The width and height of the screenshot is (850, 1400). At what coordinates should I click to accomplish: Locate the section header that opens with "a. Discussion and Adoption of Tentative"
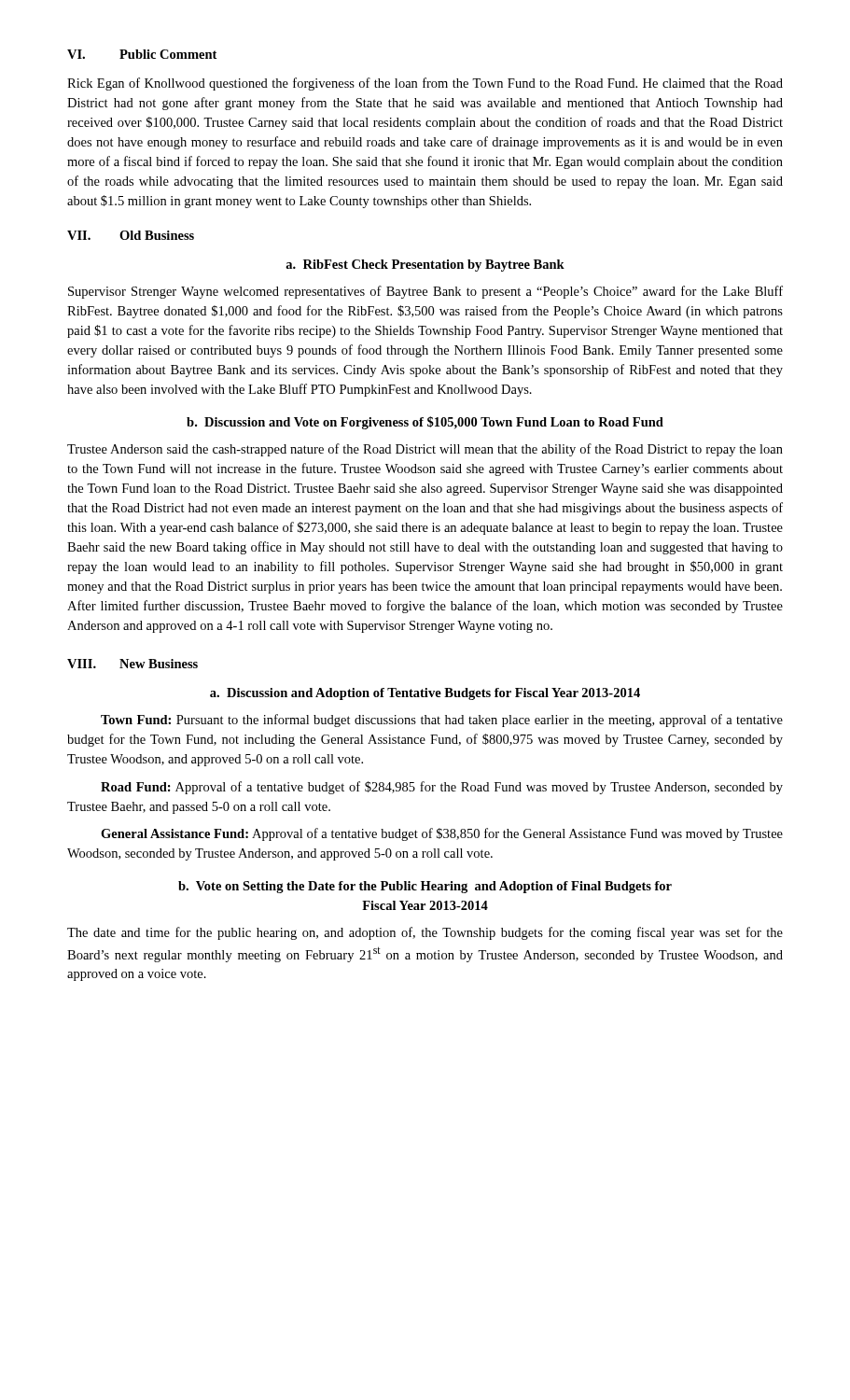click(x=425, y=693)
